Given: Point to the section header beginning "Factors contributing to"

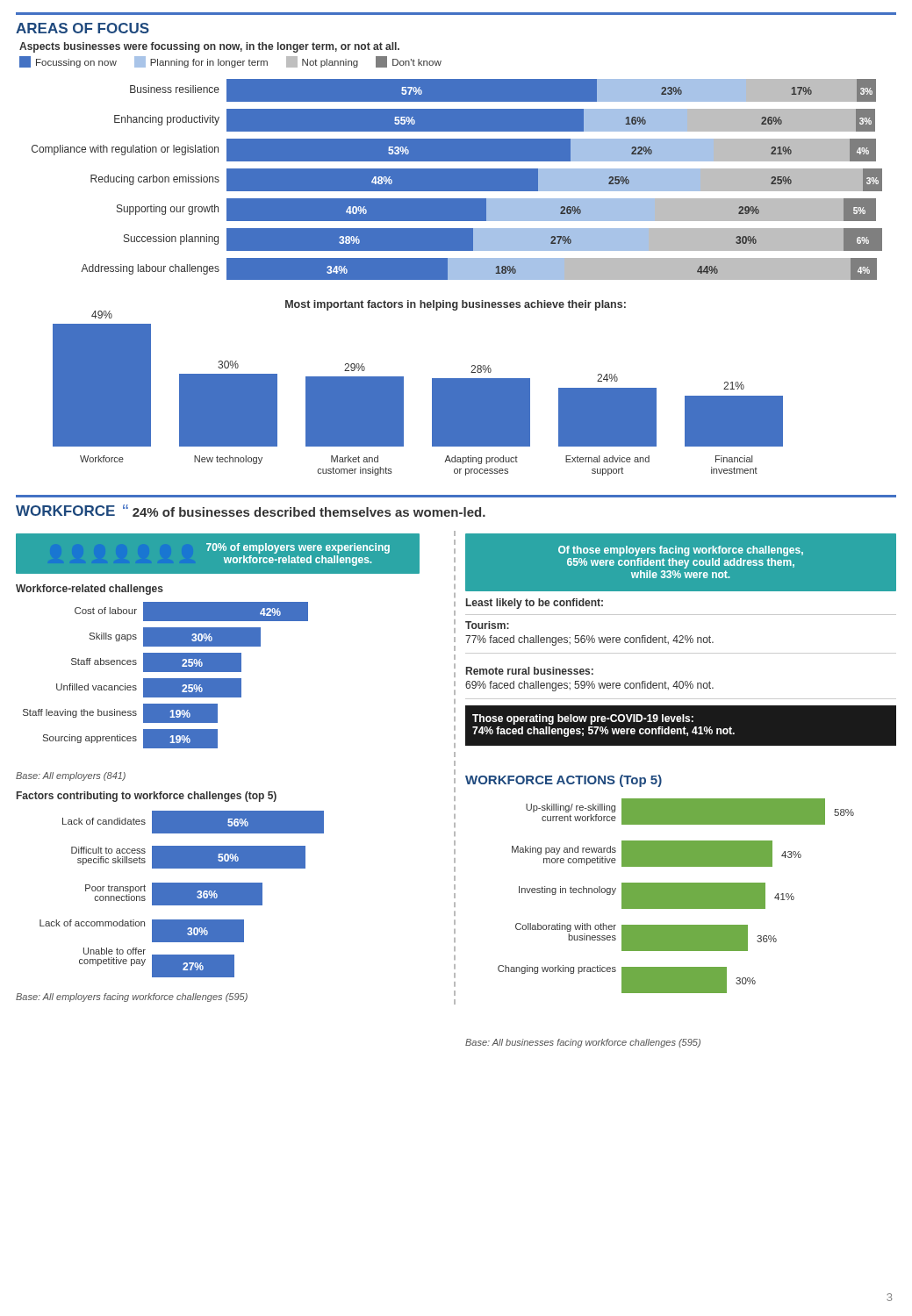Looking at the screenshot, I should [x=146, y=796].
